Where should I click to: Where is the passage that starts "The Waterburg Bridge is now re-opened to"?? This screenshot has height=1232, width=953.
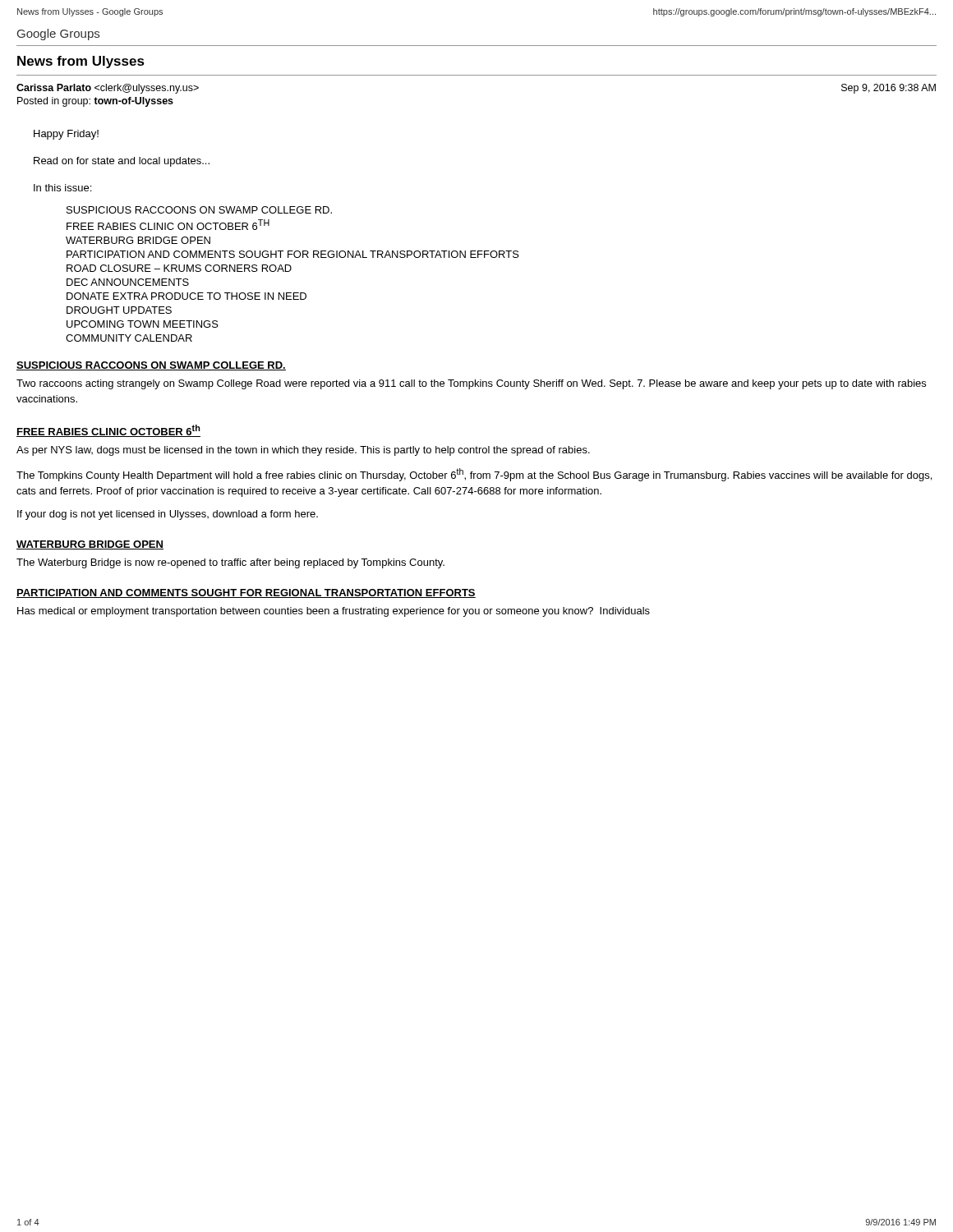(231, 562)
